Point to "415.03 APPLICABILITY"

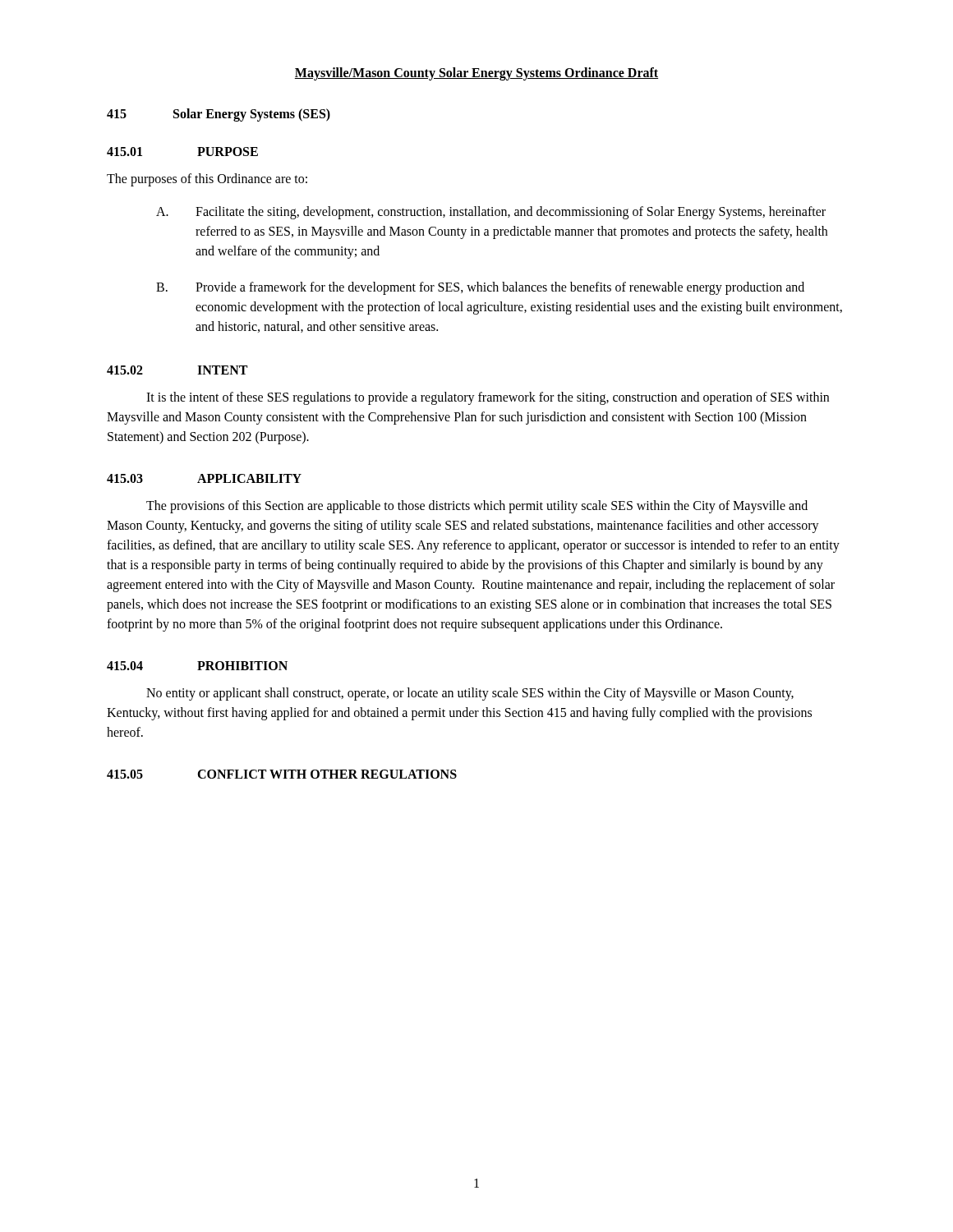[x=204, y=479]
